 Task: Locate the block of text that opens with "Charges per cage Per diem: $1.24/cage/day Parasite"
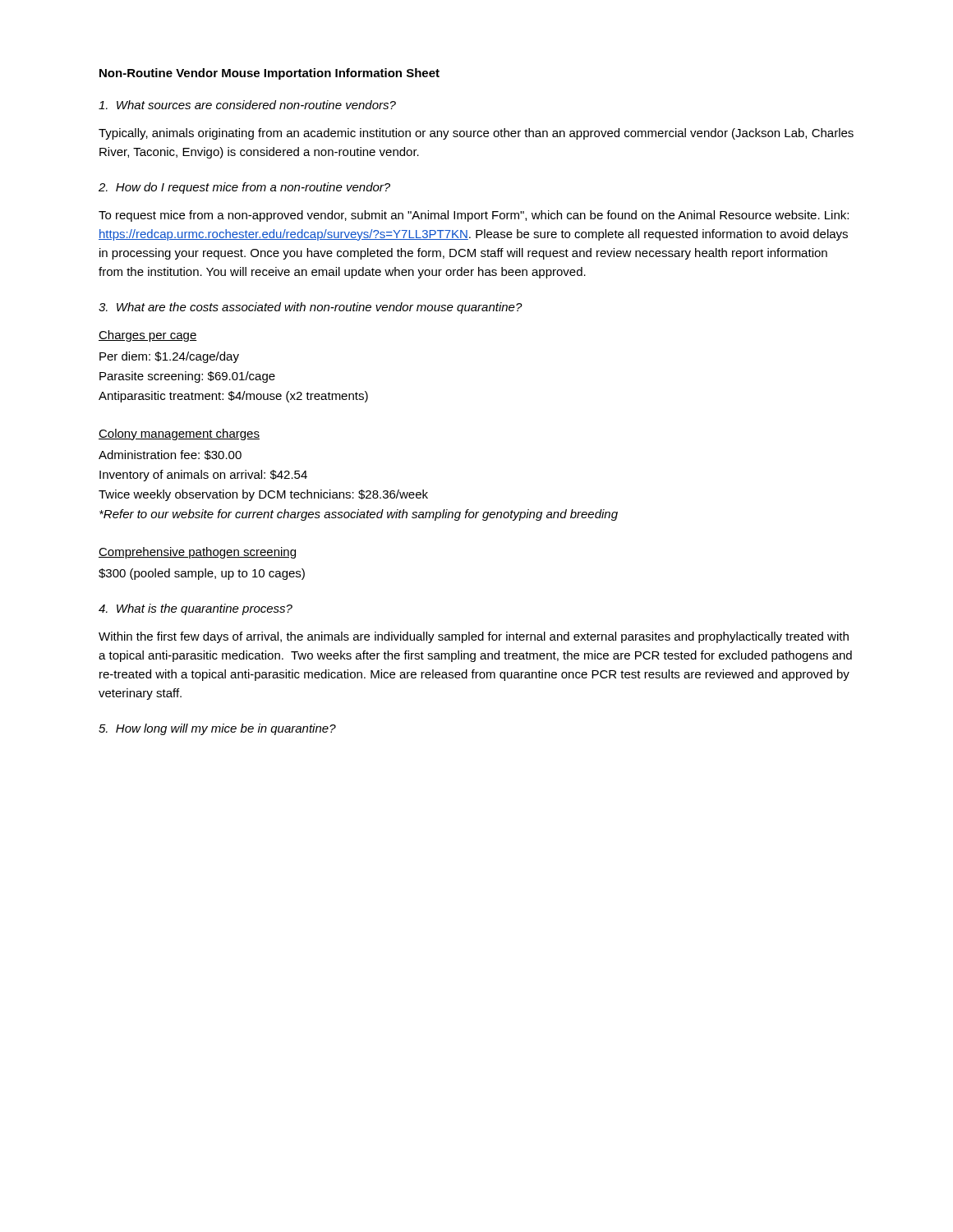pyautogui.click(x=148, y=336)
